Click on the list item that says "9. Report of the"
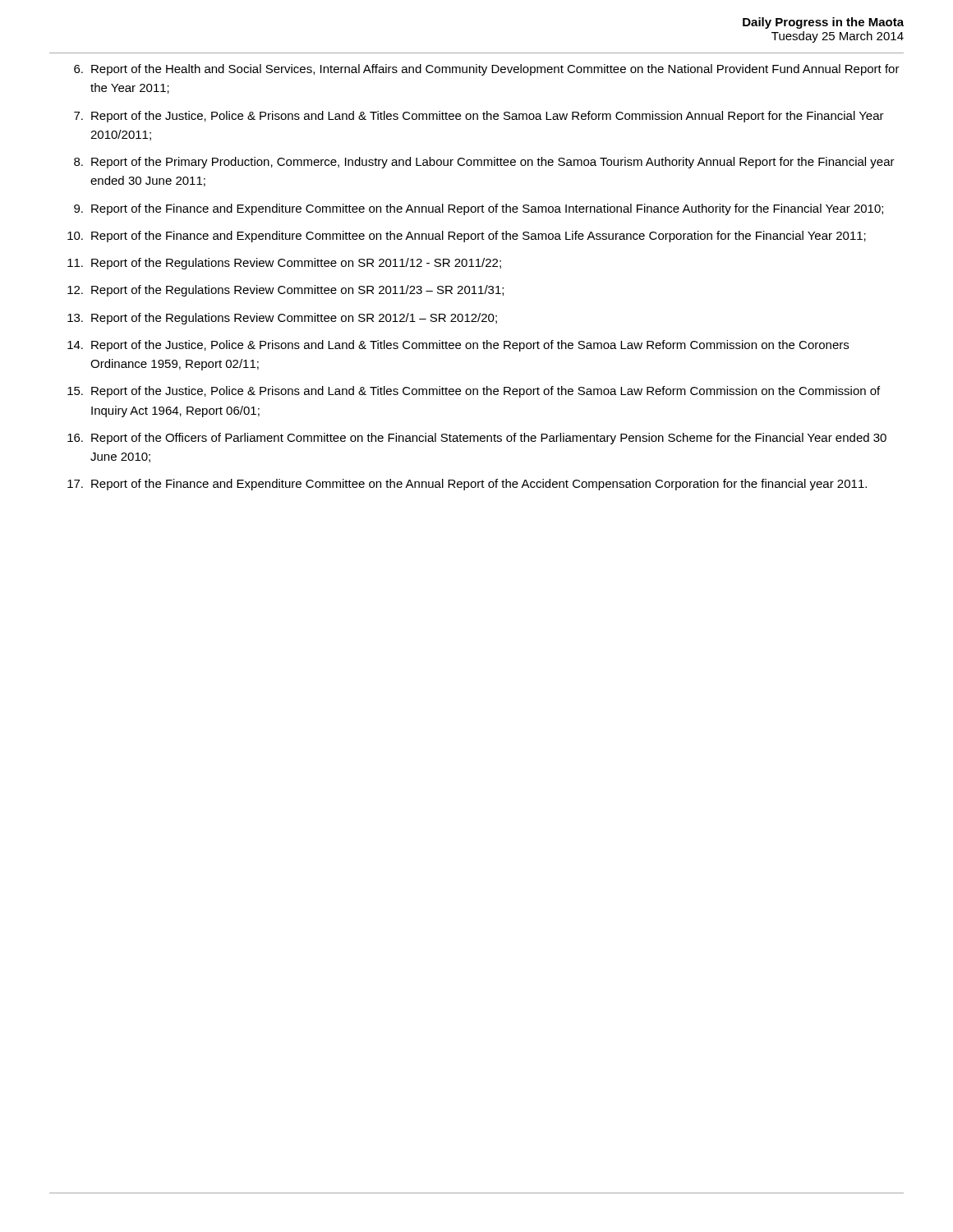Image resolution: width=953 pixels, height=1232 pixels. tap(476, 208)
